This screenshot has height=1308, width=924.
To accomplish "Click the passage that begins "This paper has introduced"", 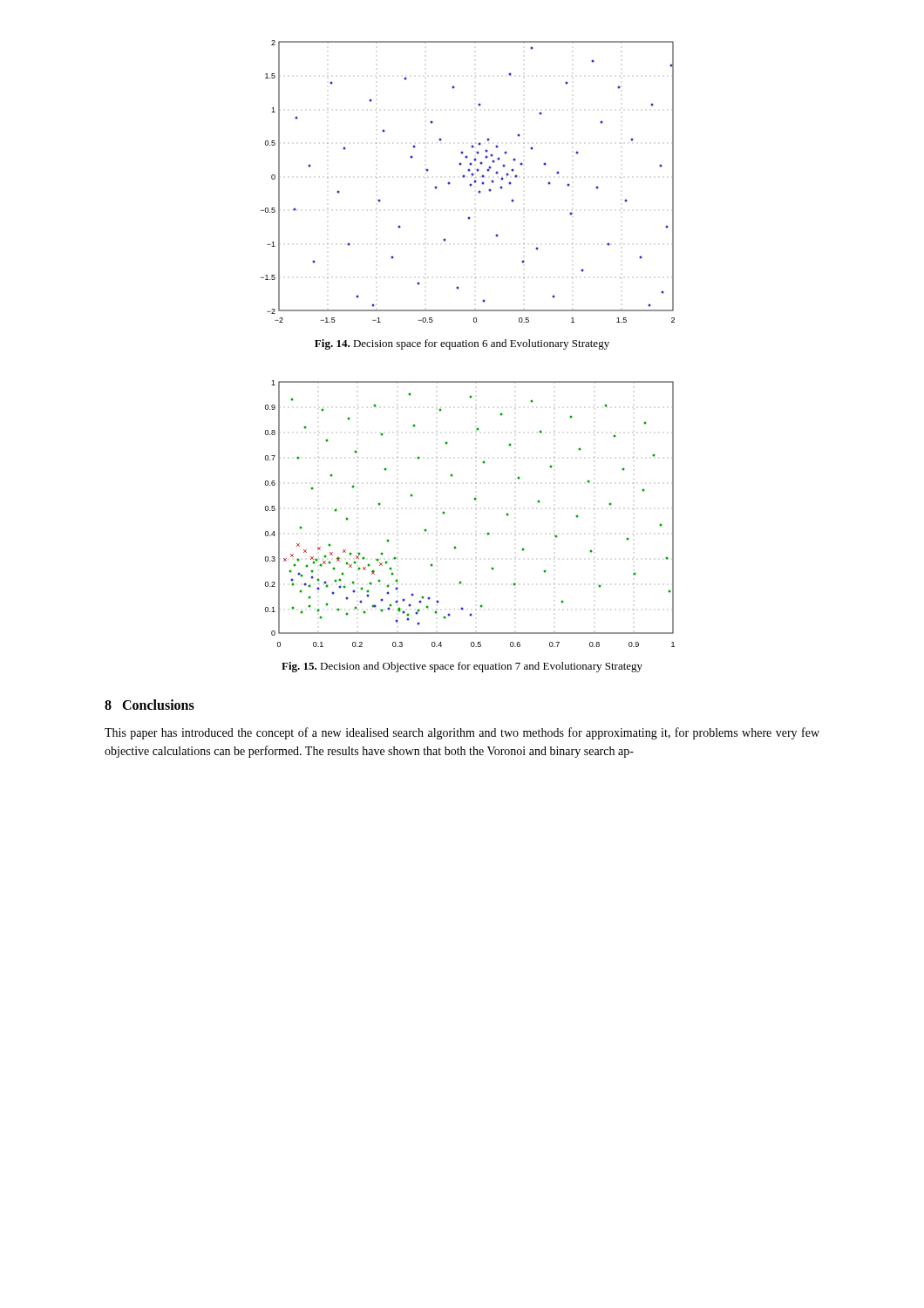I will click(462, 742).
